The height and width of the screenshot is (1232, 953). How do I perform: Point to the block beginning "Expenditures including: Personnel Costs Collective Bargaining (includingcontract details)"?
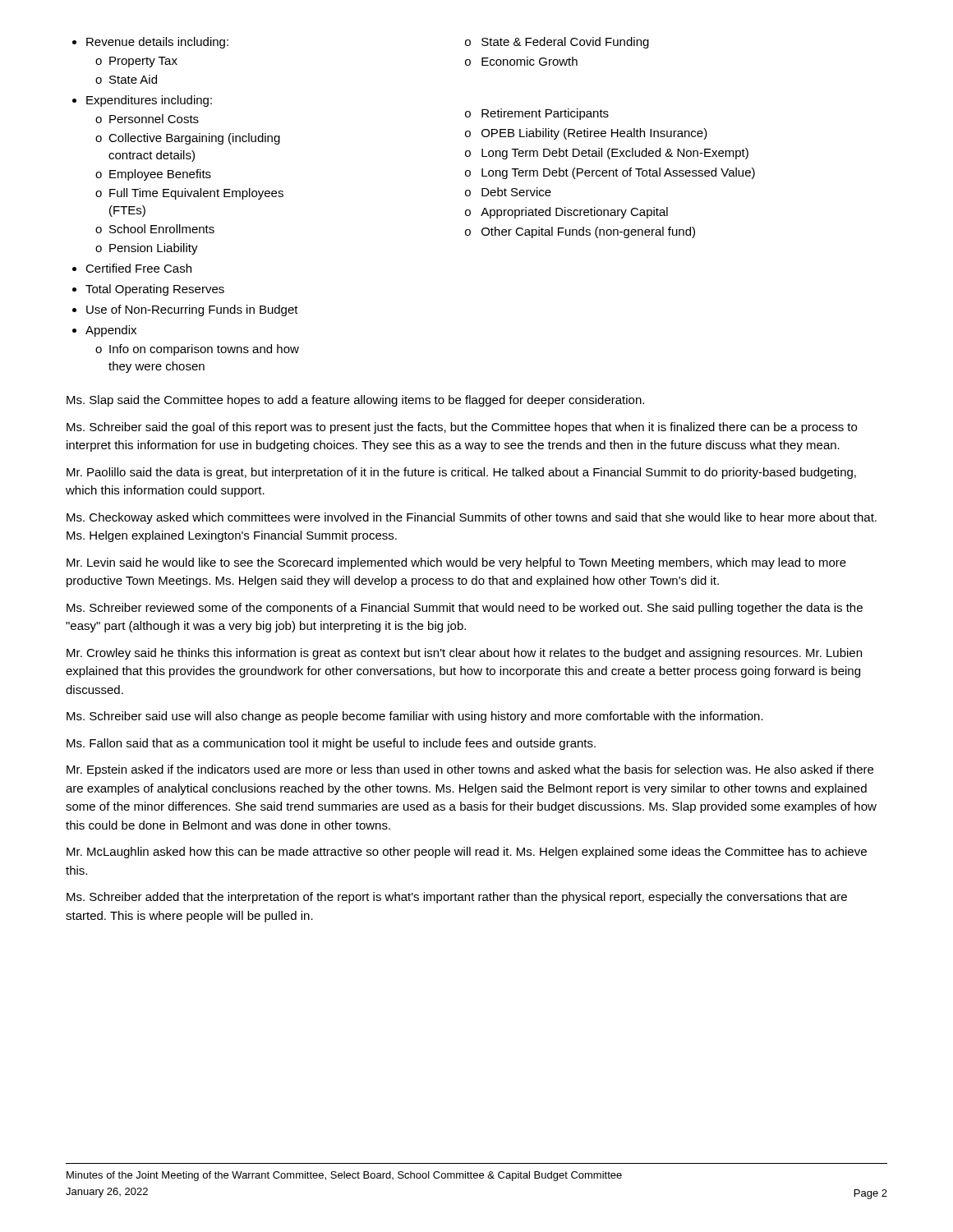coord(149,101)
